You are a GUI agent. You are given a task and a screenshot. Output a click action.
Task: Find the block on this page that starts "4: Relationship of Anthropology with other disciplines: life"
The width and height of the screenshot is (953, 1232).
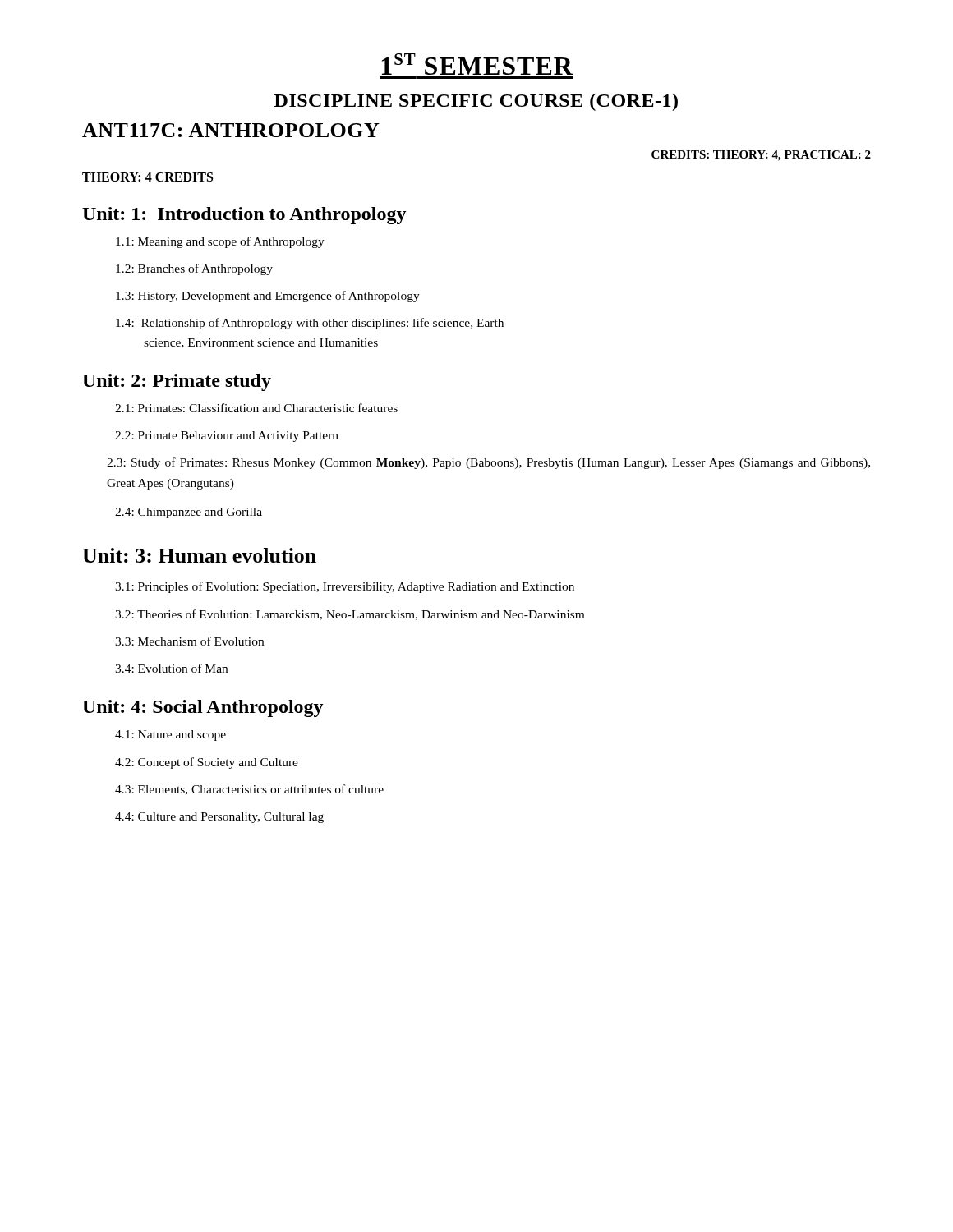[x=310, y=332]
